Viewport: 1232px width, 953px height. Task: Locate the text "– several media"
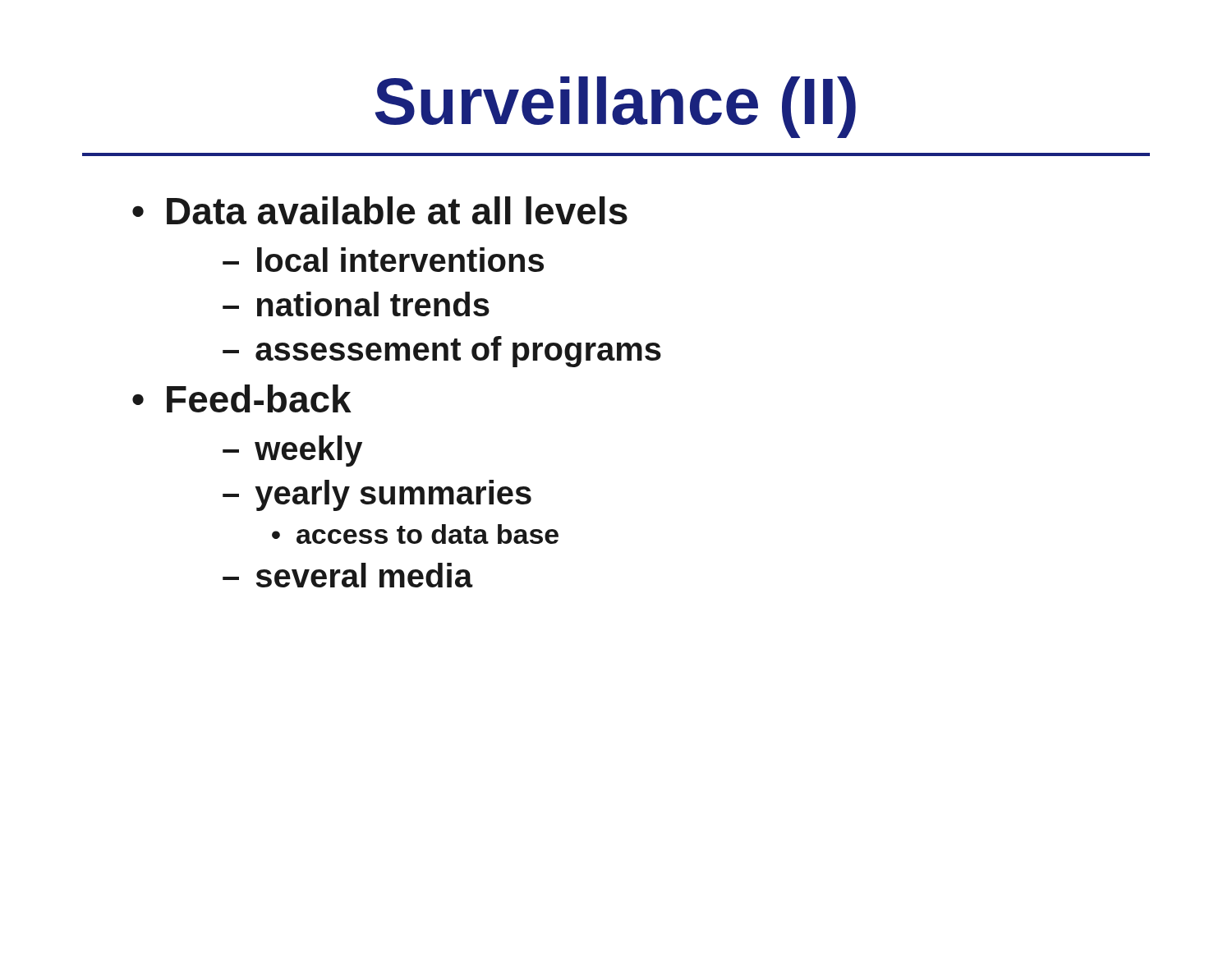[347, 576]
